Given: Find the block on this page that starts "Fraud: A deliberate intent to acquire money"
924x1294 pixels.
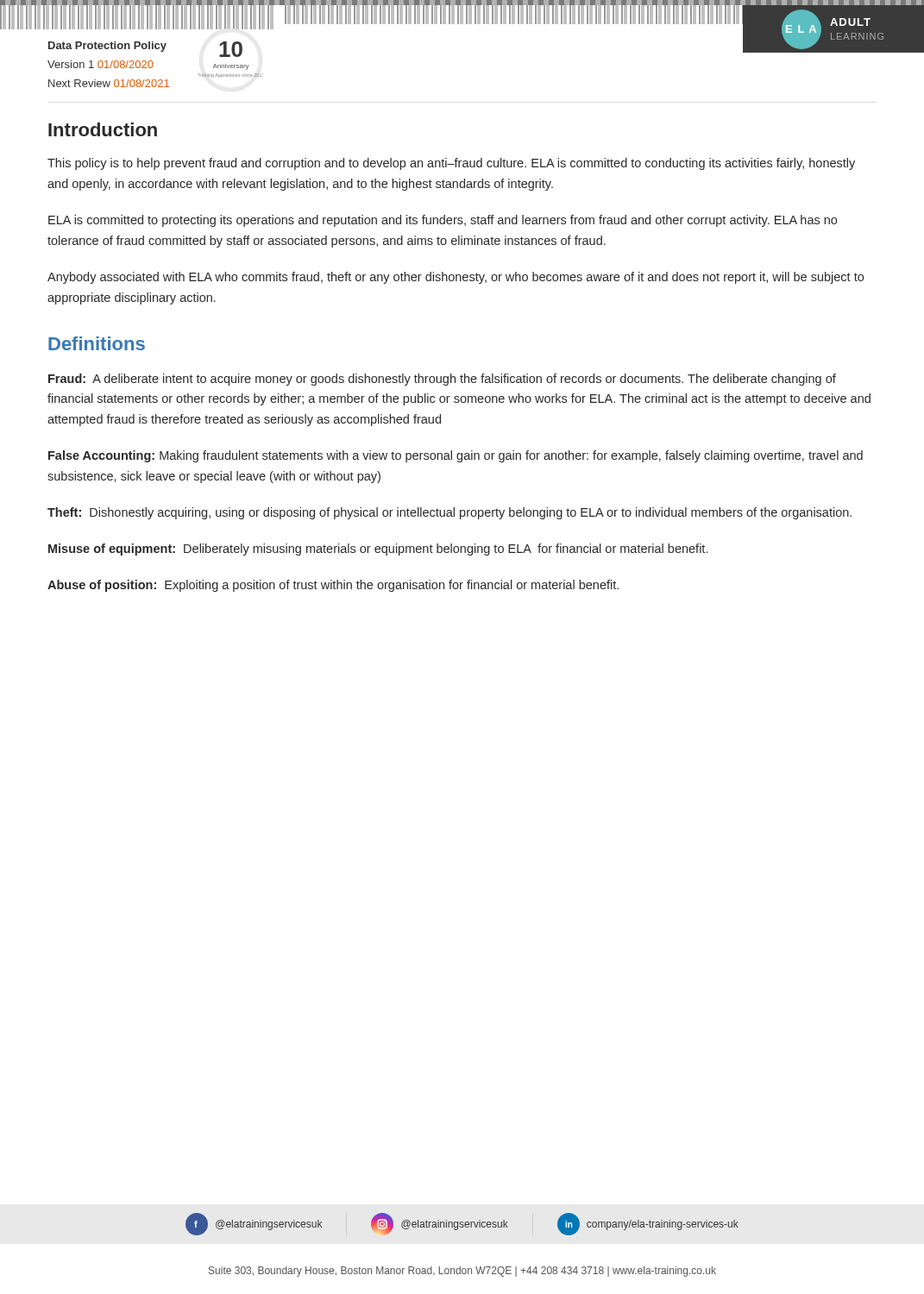Looking at the screenshot, I should (459, 399).
